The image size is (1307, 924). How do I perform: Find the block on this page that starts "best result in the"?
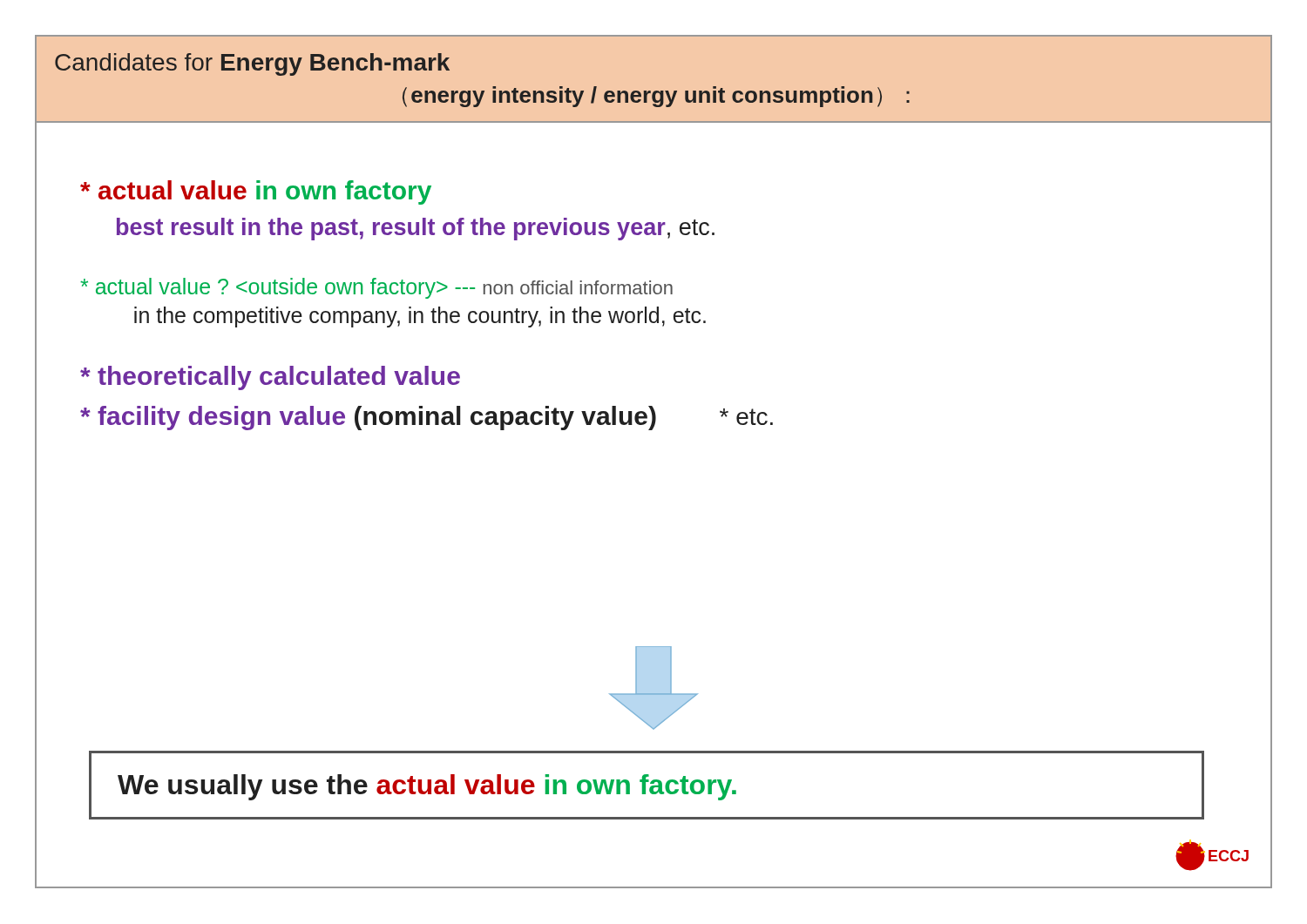[x=416, y=227]
